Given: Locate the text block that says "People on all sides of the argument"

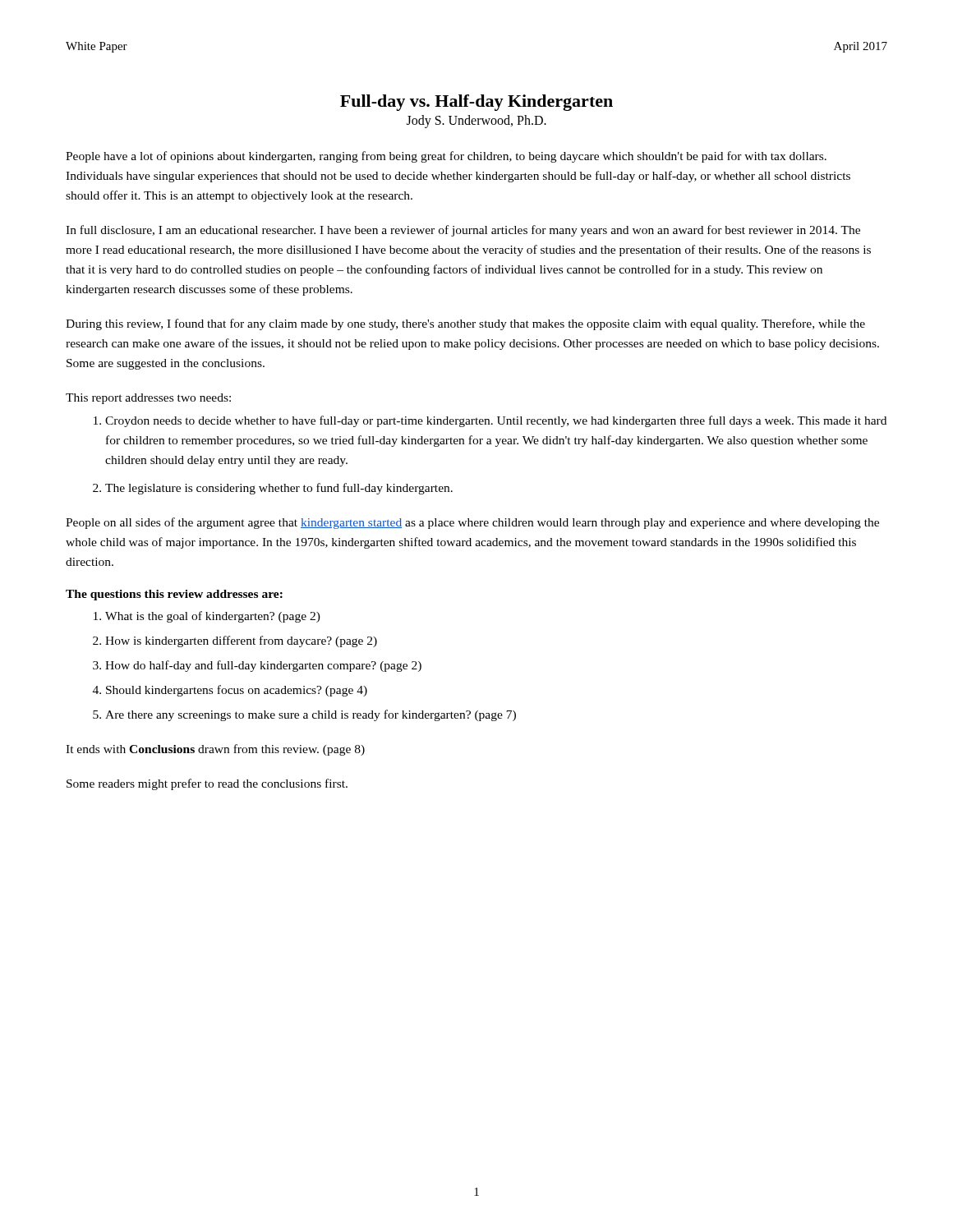Looking at the screenshot, I should pyautogui.click(x=473, y=542).
